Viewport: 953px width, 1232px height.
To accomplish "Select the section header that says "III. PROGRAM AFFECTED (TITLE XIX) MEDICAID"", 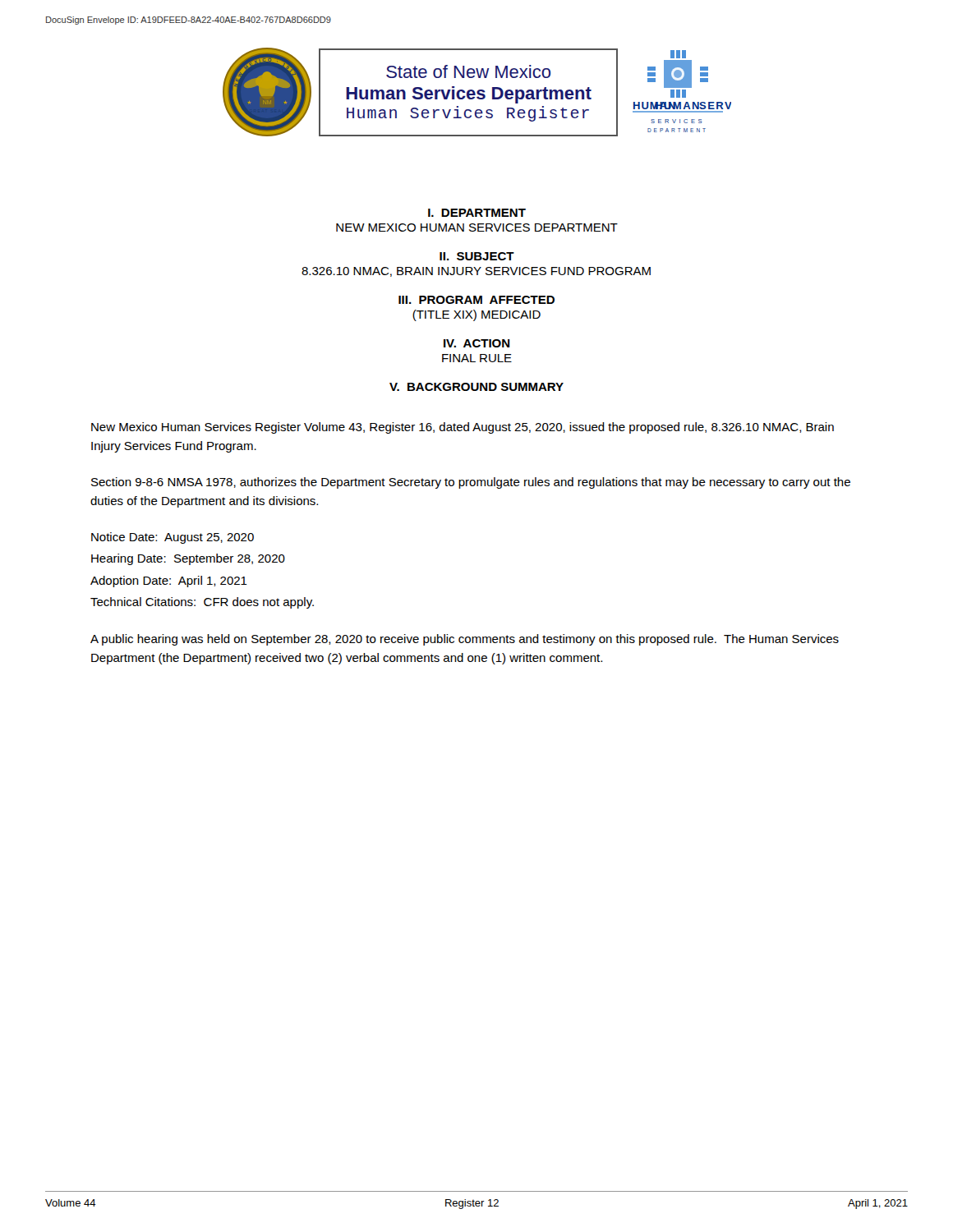I will point(476,307).
